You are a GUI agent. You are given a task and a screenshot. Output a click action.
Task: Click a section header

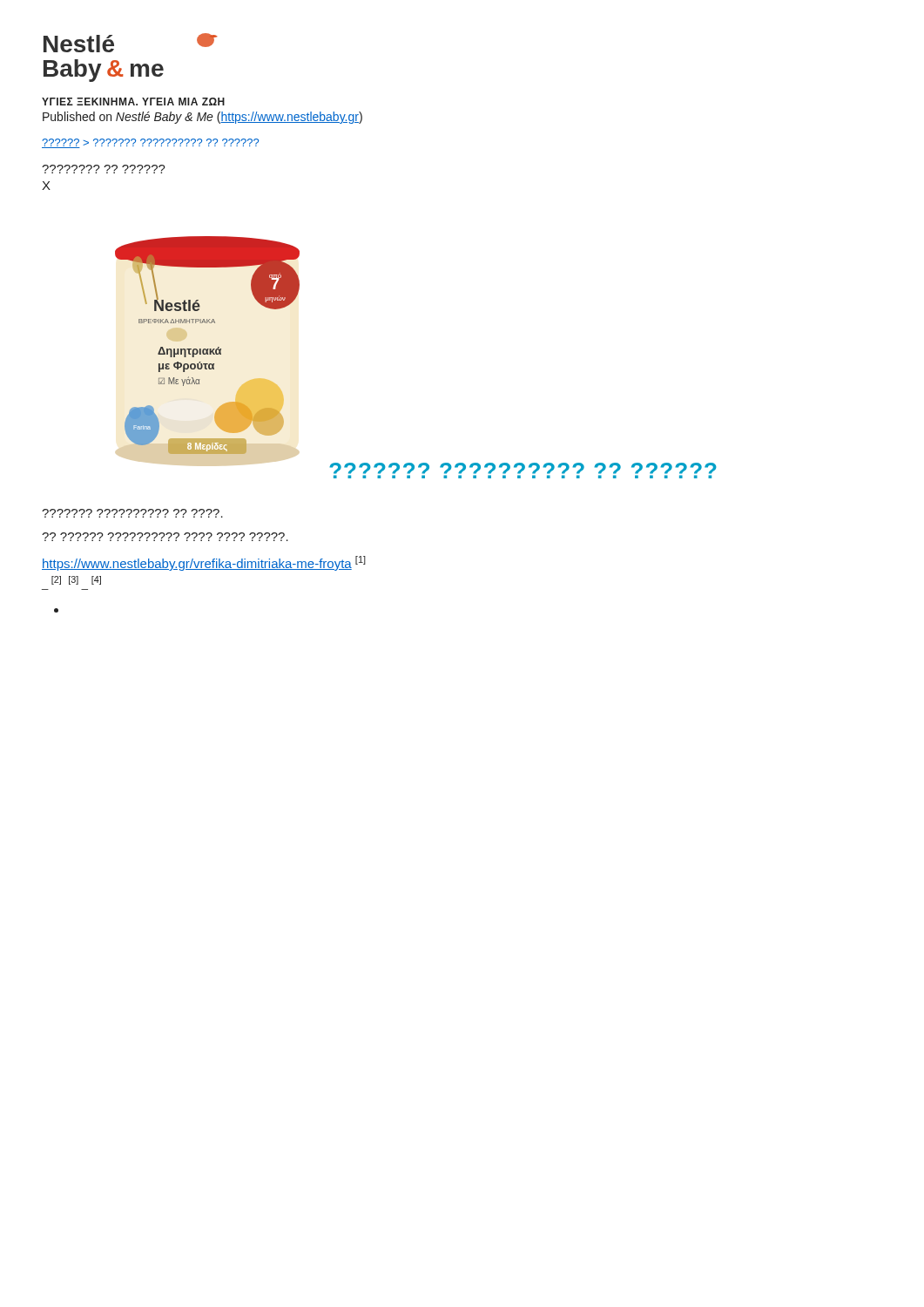(523, 471)
